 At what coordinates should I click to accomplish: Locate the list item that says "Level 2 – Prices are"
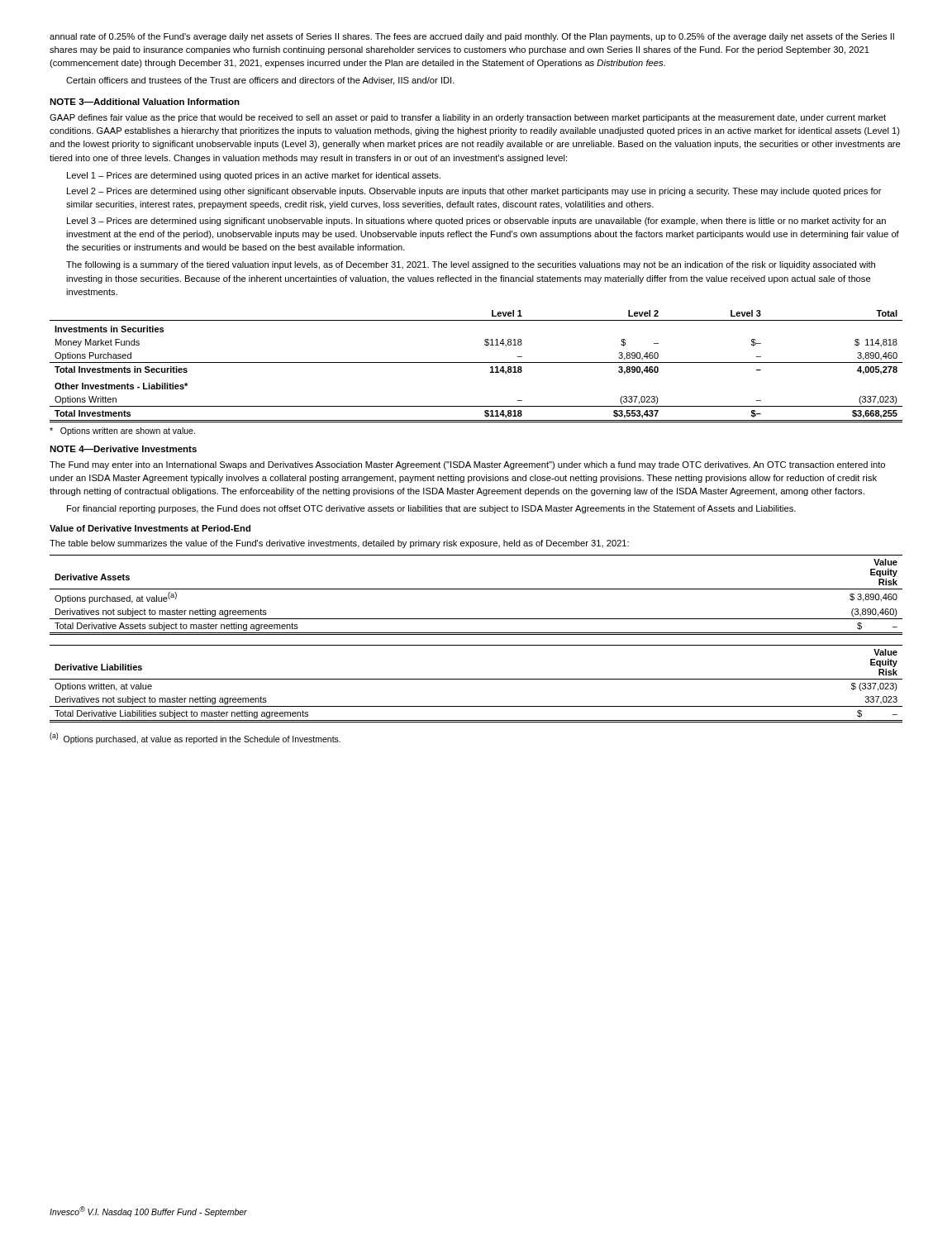474,198
